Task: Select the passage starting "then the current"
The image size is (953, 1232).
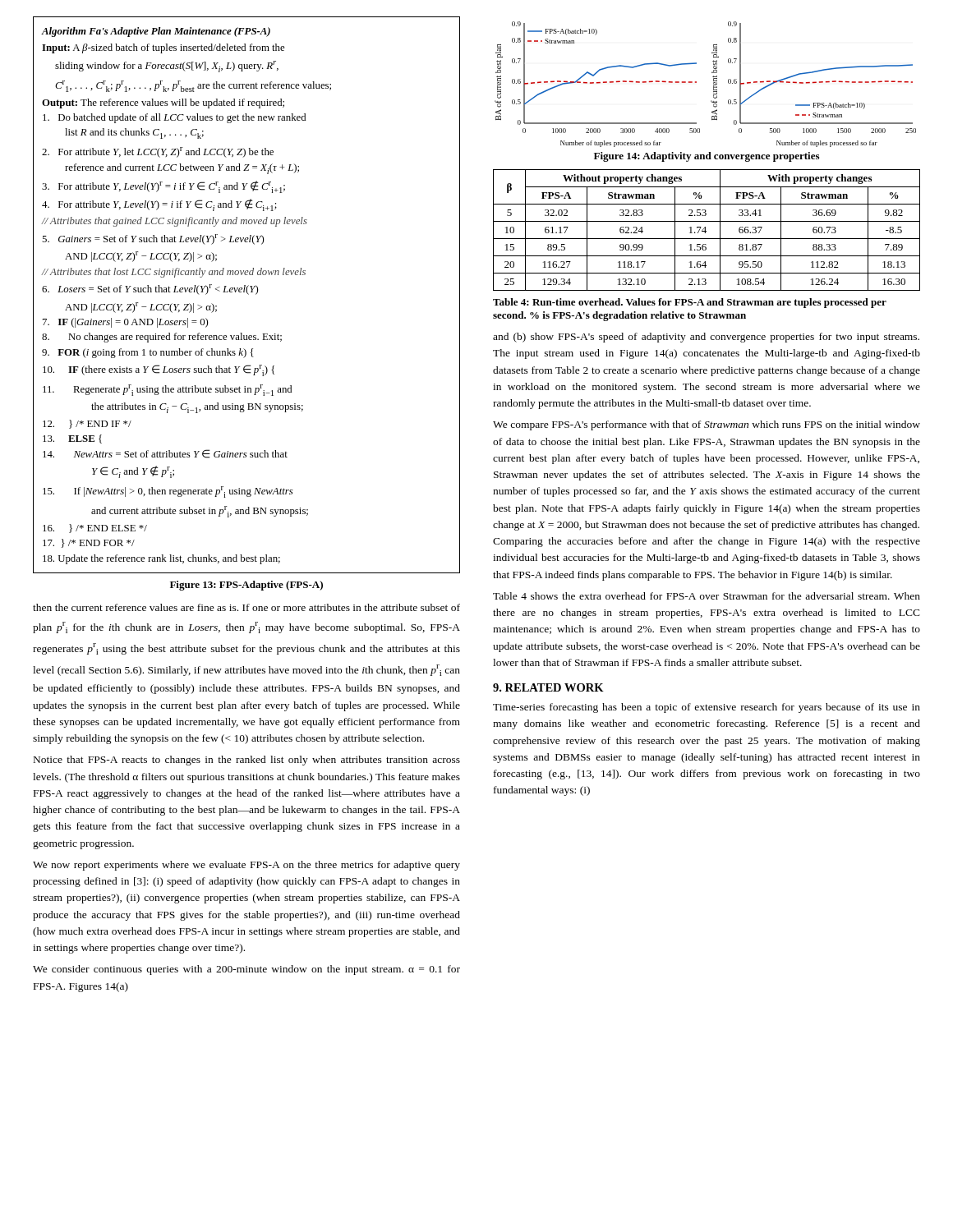Action: pyautogui.click(x=246, y=673)
